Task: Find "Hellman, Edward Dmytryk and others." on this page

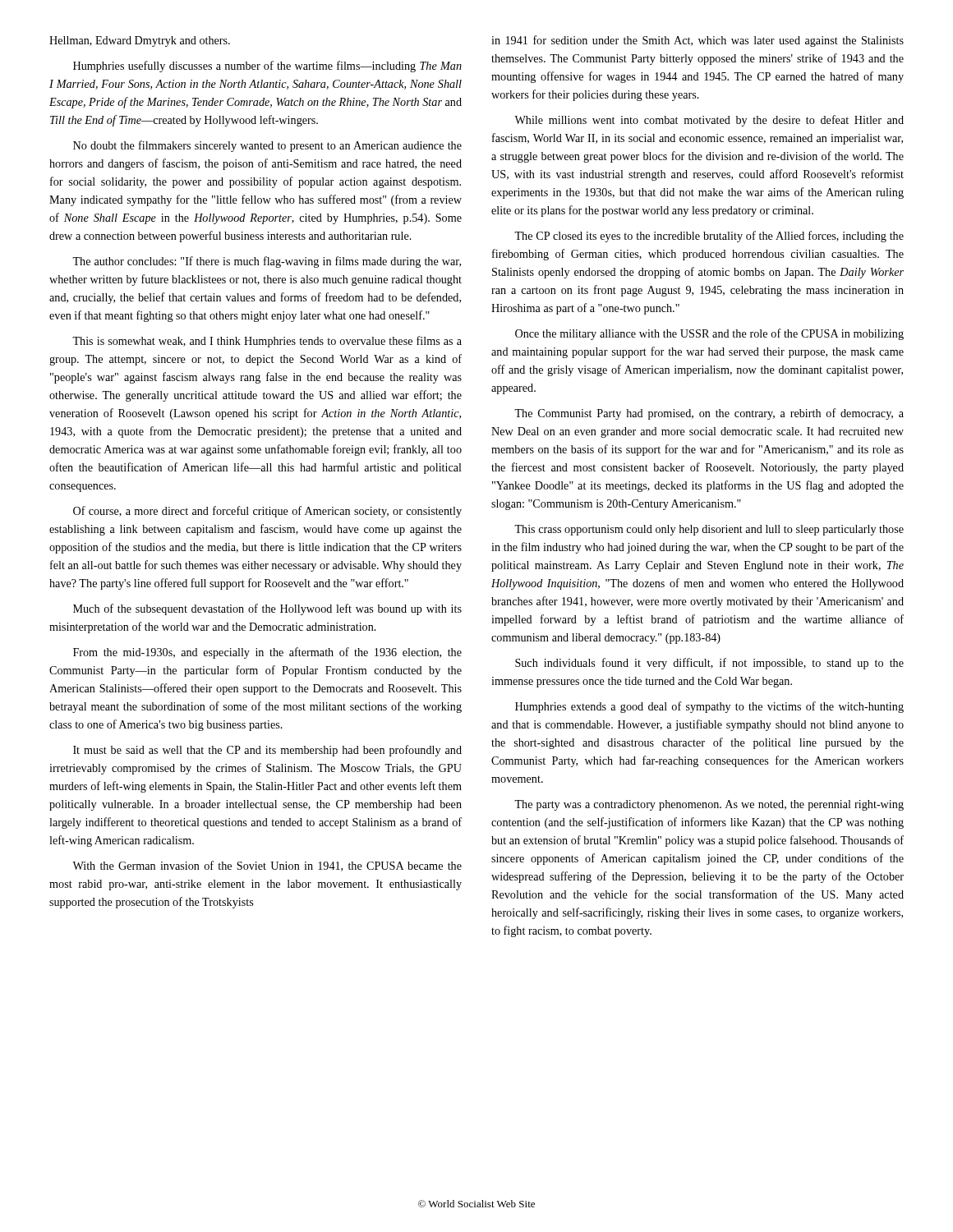Action: pos(140,41)
